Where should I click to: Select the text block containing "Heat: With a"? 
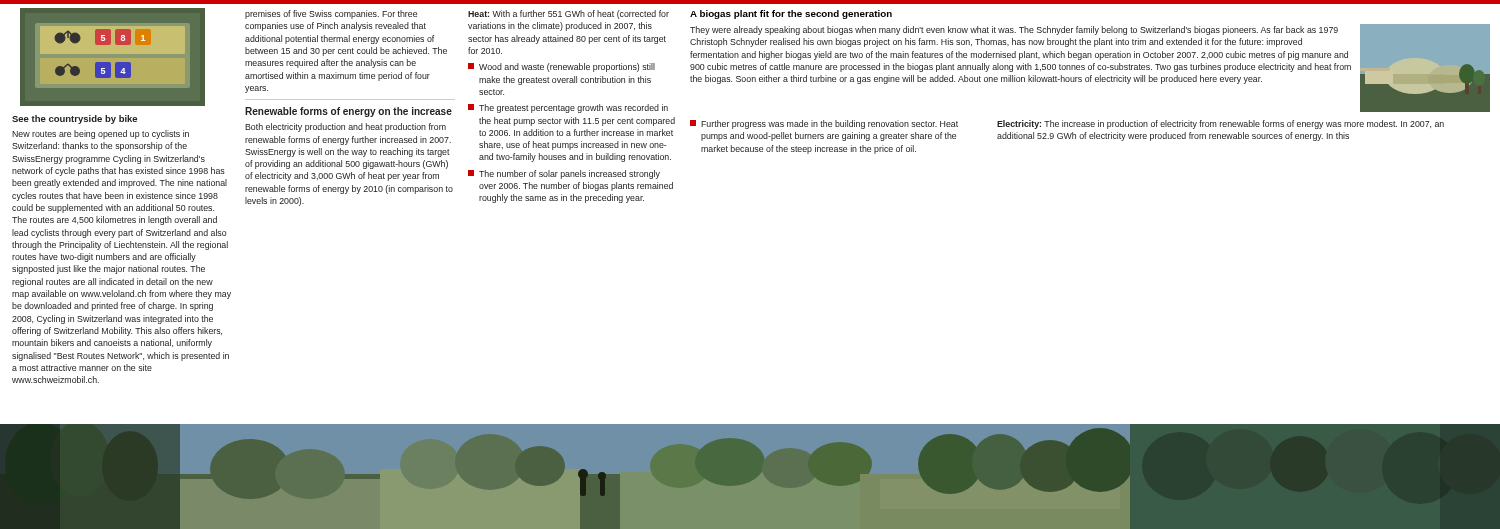573,33
